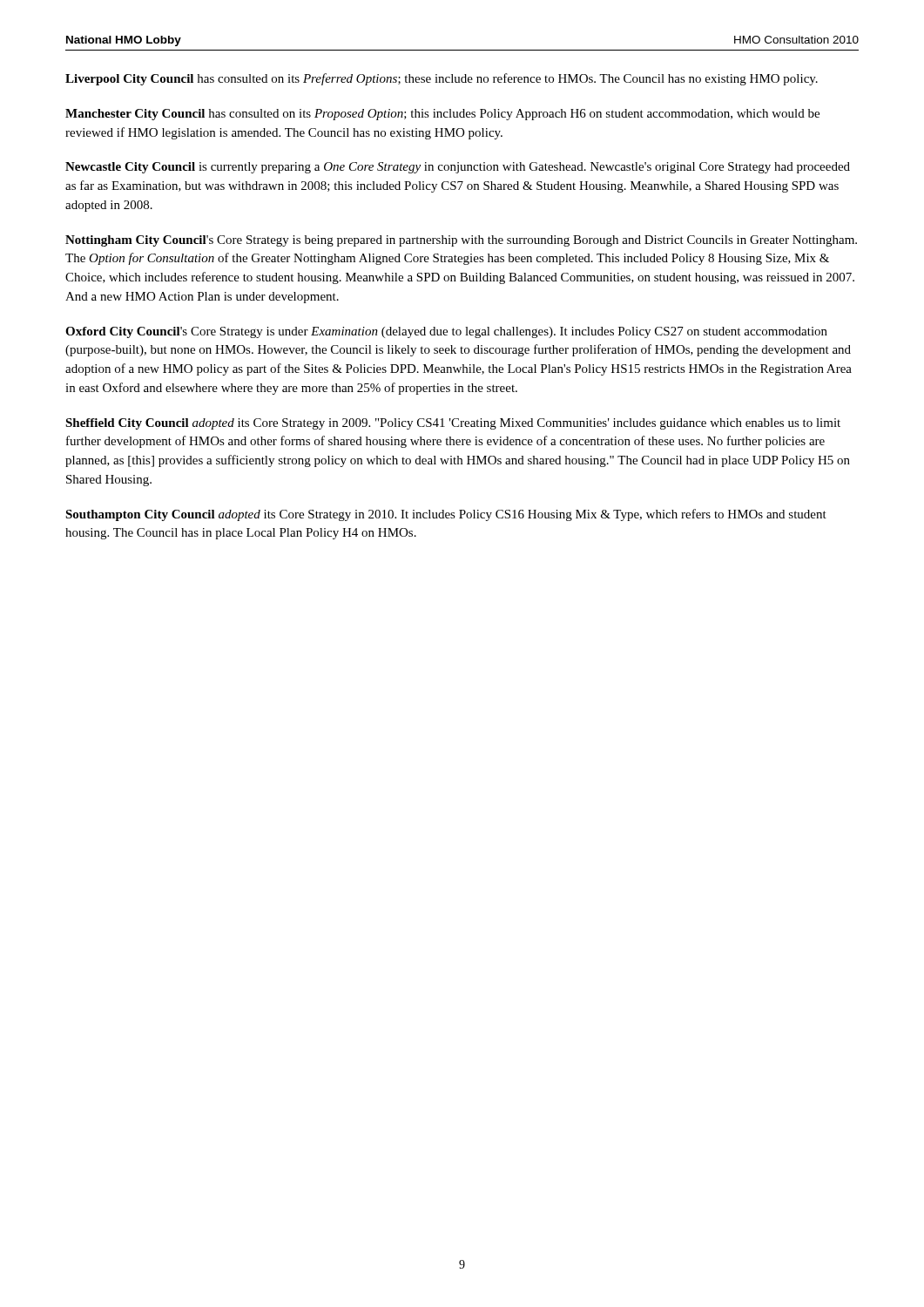Find the text starting "Liverpool City Council has"
The width and height of the screenshot is (924, 1307).
[442, 78]
